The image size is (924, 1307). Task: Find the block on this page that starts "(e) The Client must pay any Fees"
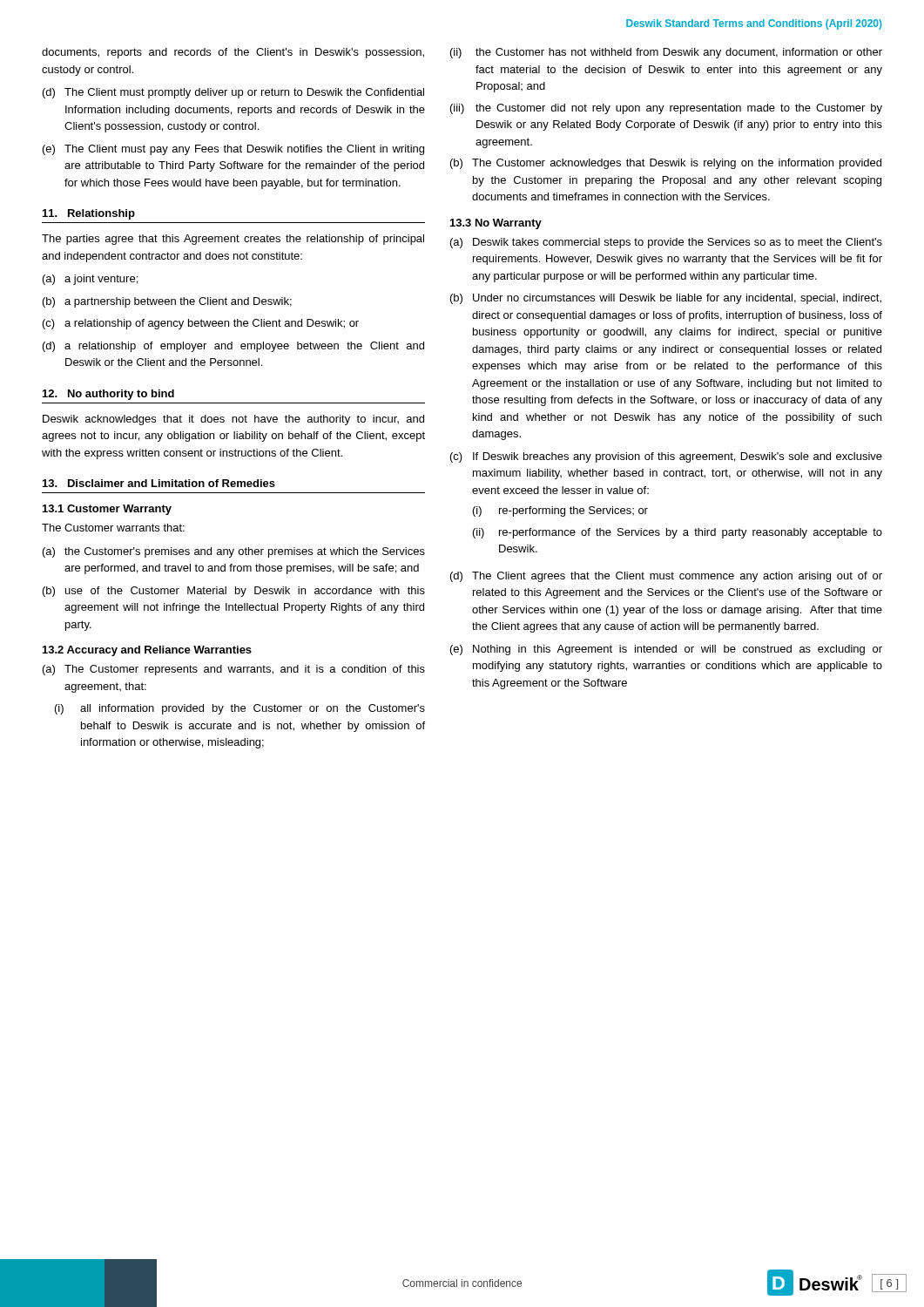[x=233, y=165]
